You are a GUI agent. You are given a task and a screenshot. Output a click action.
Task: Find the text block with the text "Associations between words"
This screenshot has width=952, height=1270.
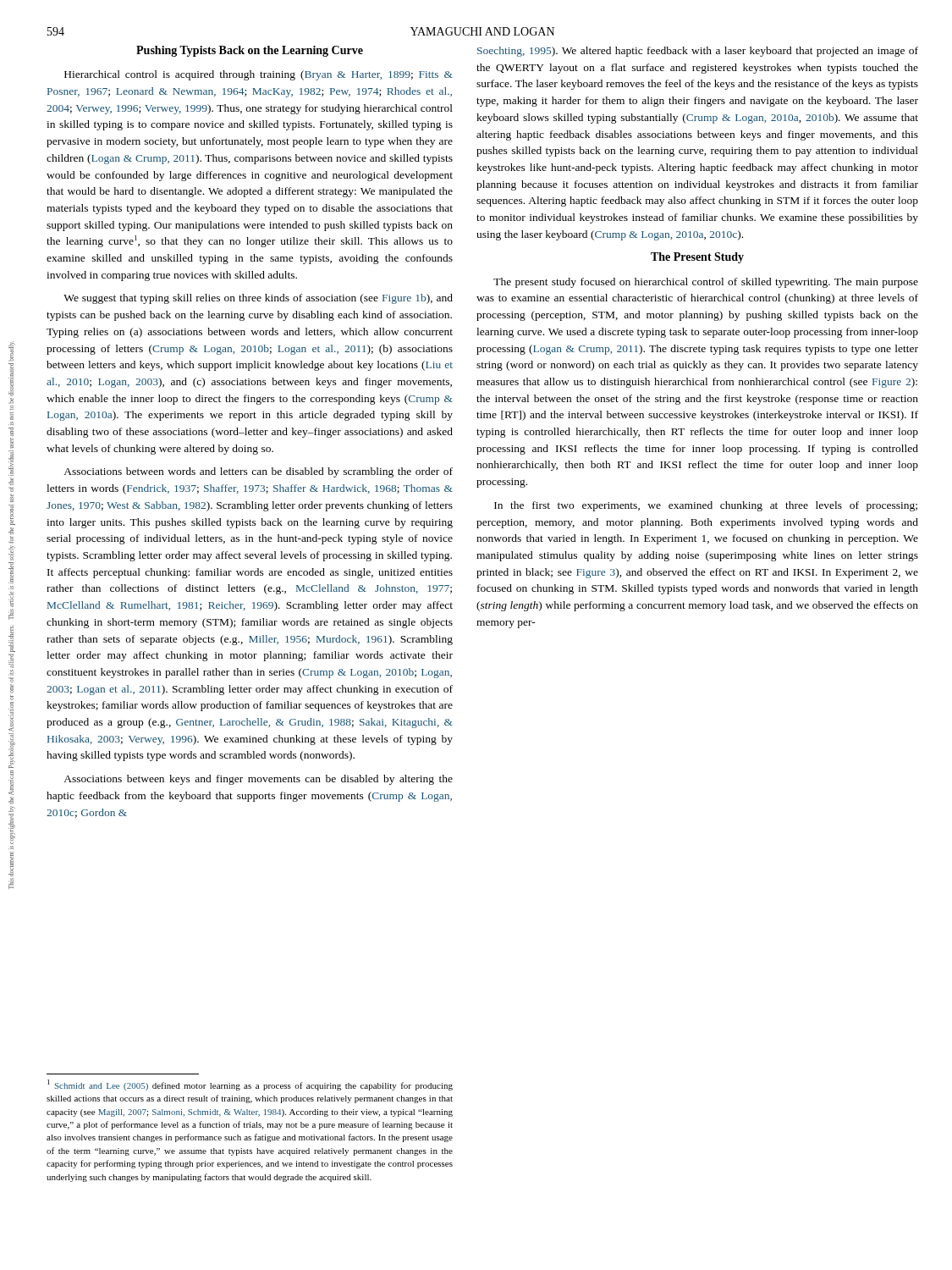(250, 614)
